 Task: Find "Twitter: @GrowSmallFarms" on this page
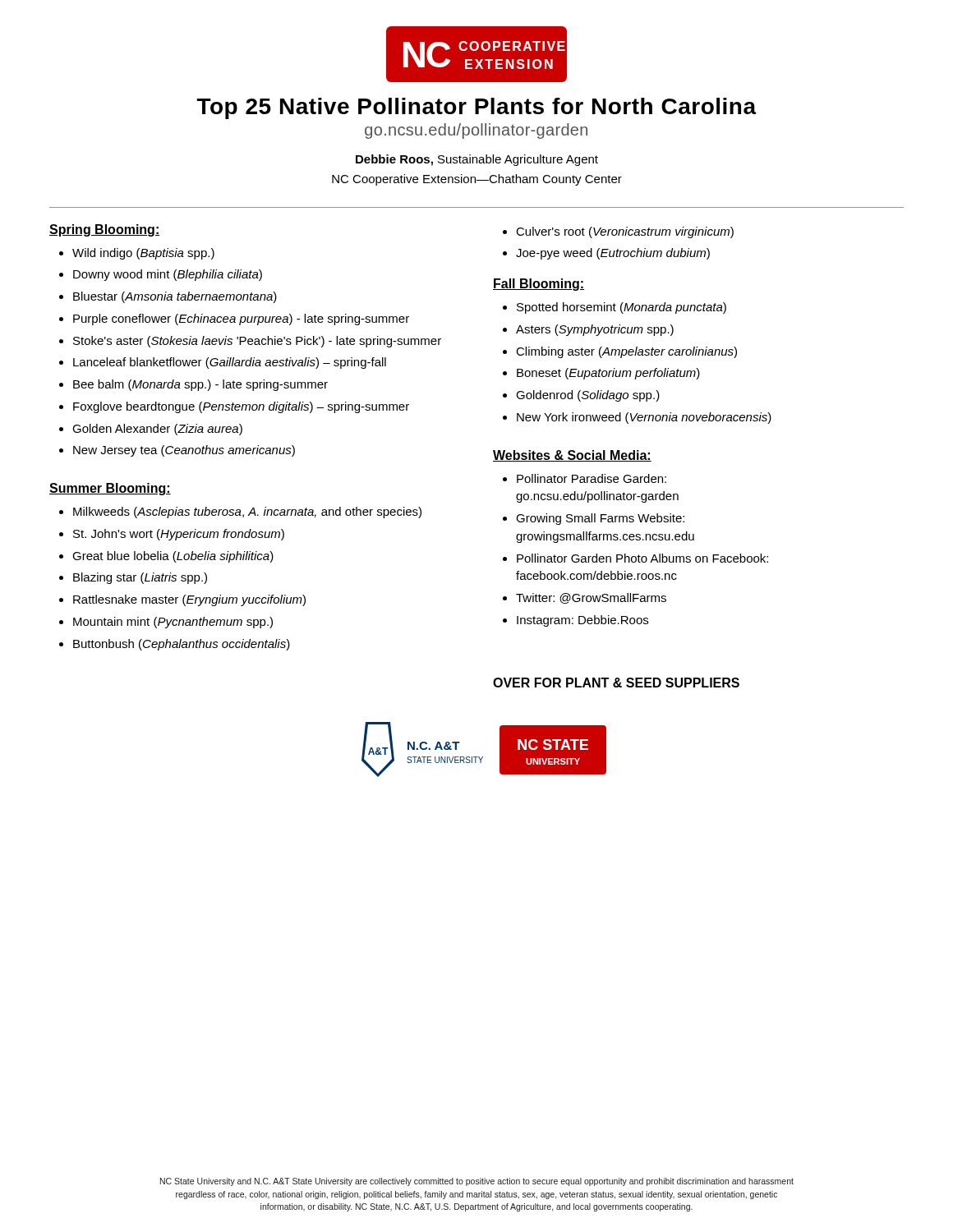click(x=591, y=598)
